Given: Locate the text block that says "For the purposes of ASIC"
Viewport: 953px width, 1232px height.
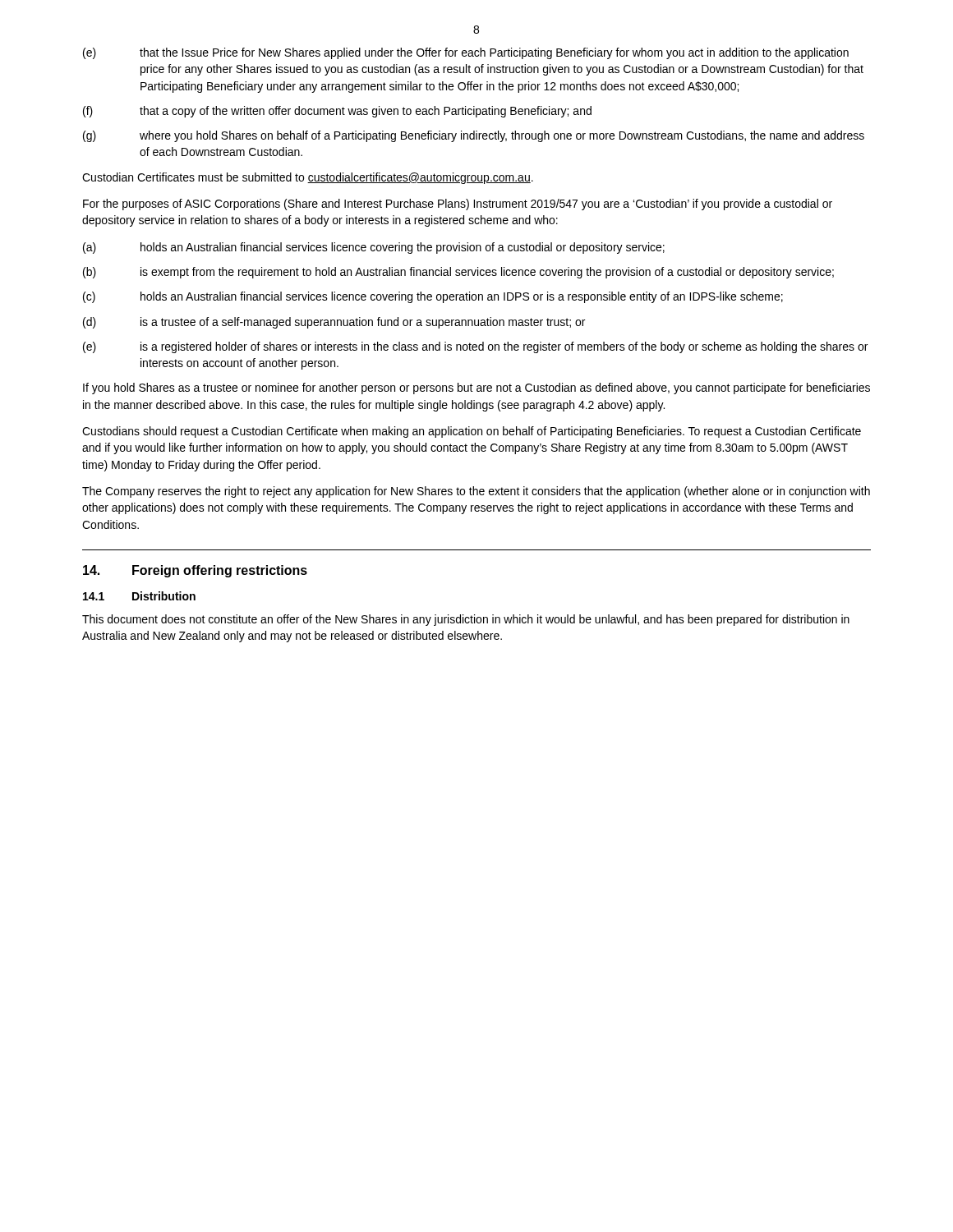Looking at the screenshot, I should coord(457,212).
